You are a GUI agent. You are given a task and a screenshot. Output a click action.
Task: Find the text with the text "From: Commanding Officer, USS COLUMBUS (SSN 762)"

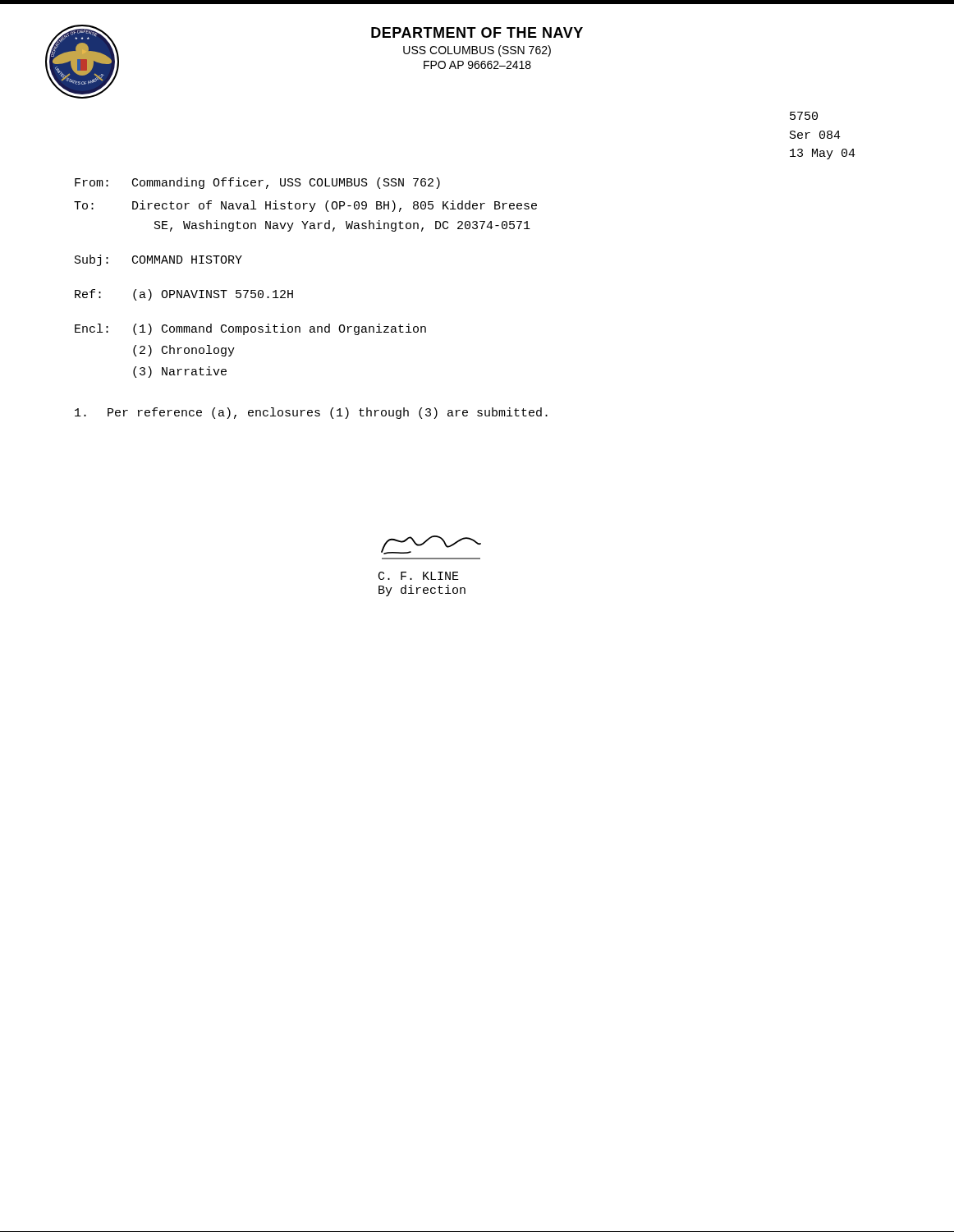click(257, 183)
